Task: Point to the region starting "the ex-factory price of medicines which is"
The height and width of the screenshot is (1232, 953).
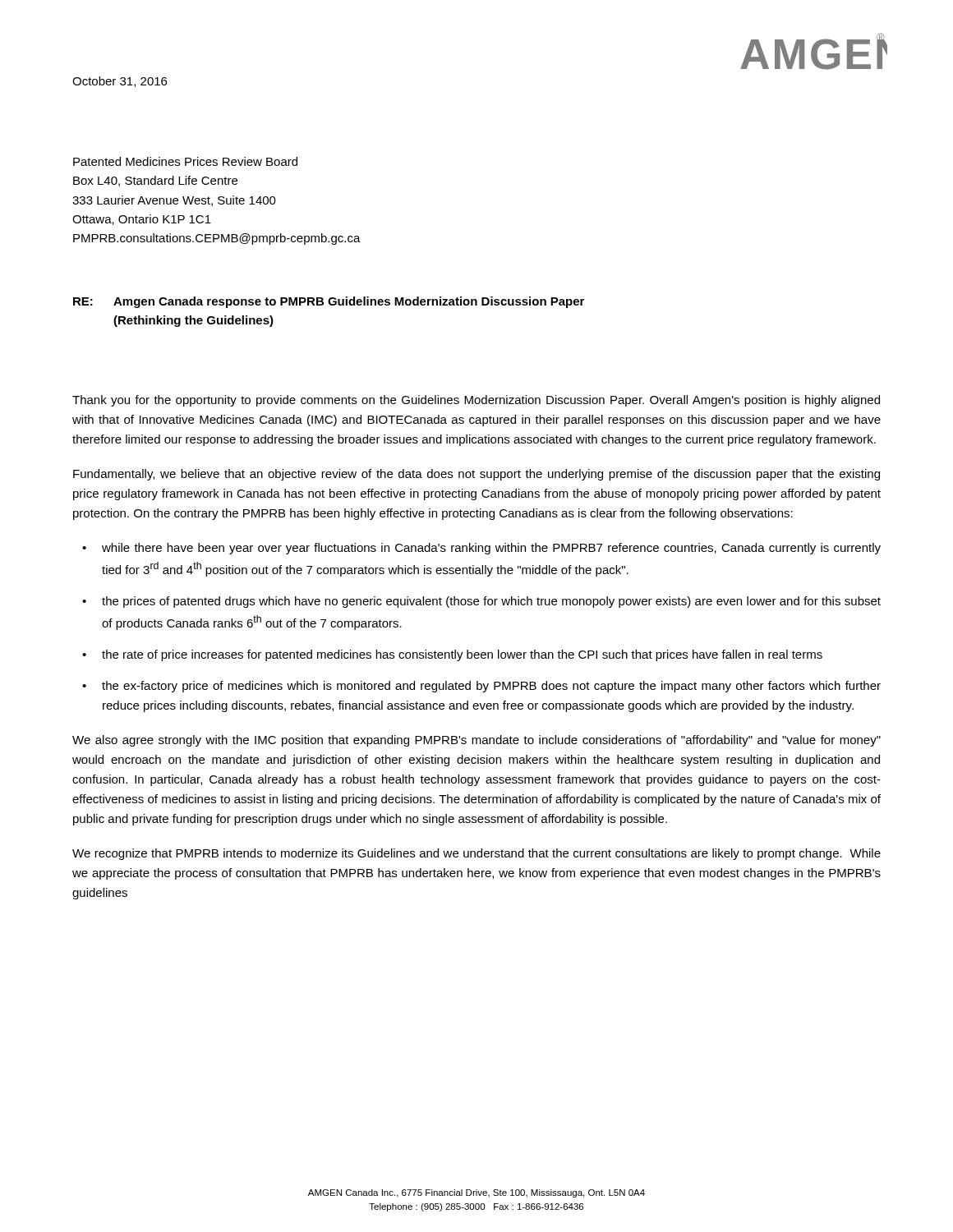Action: [491, 695]
